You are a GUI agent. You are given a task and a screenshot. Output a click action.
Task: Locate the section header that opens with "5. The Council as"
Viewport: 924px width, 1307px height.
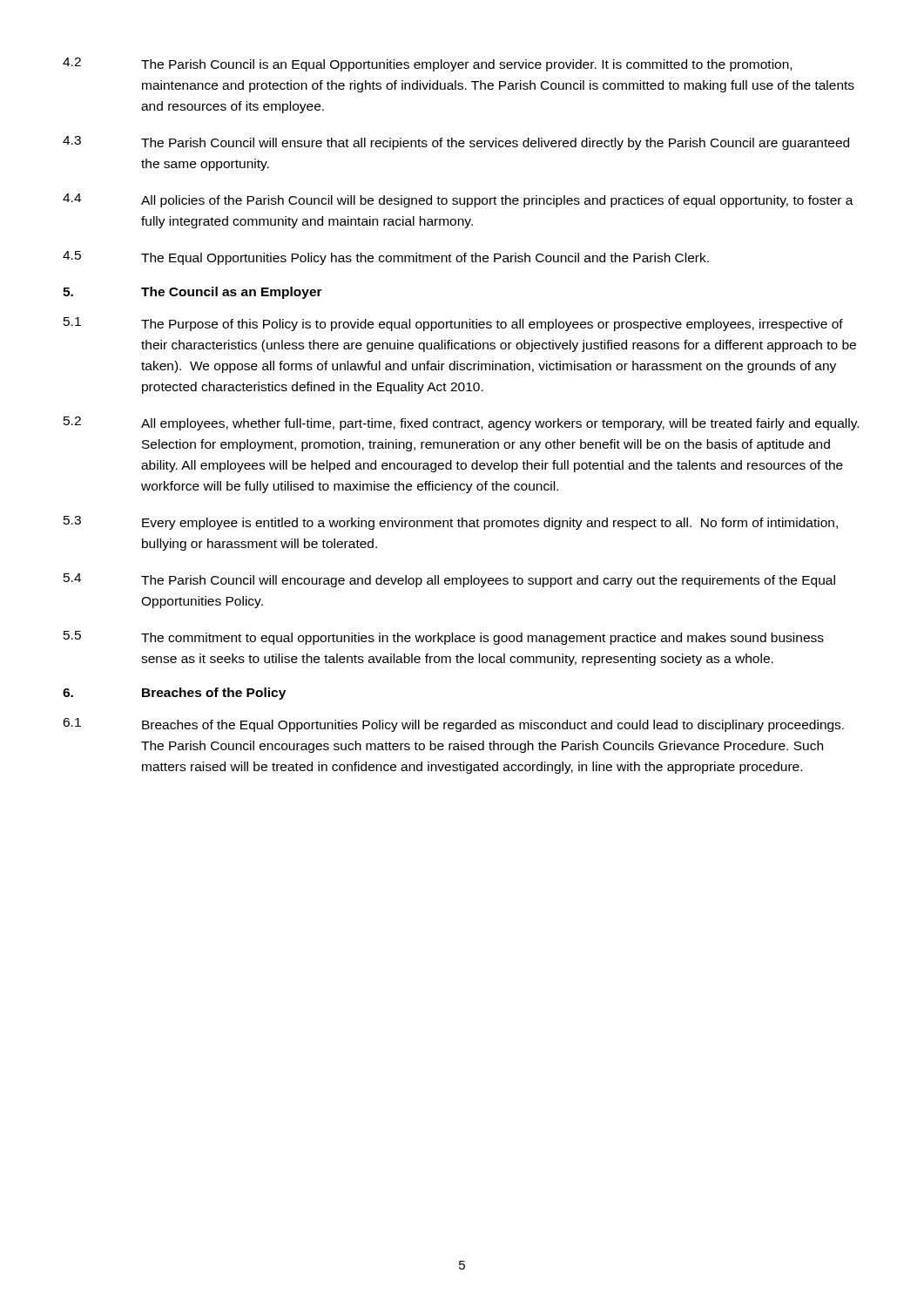click(x=192, y=293)
